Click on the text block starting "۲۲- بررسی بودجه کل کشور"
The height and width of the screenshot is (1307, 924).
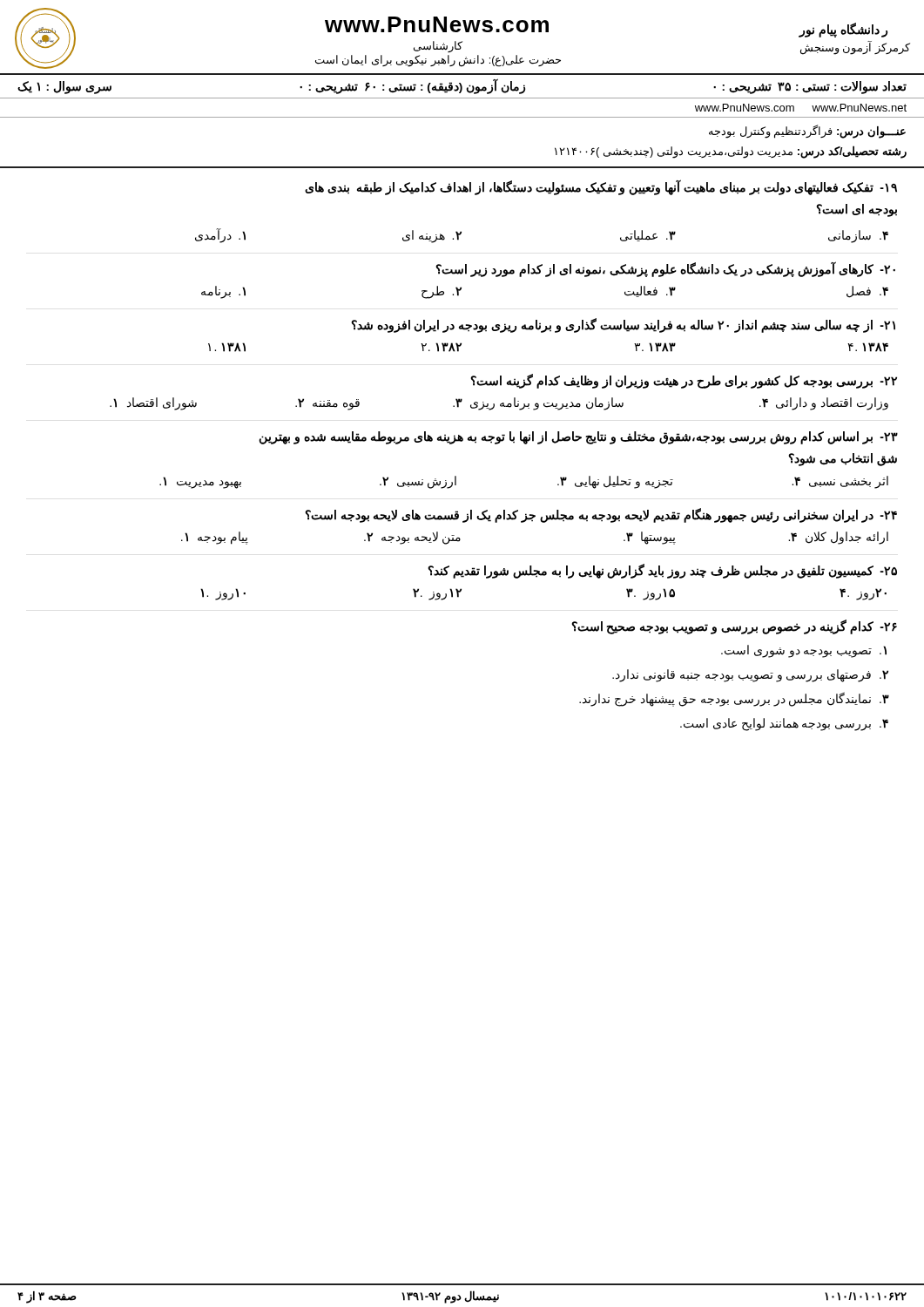[x=462, y=393]
